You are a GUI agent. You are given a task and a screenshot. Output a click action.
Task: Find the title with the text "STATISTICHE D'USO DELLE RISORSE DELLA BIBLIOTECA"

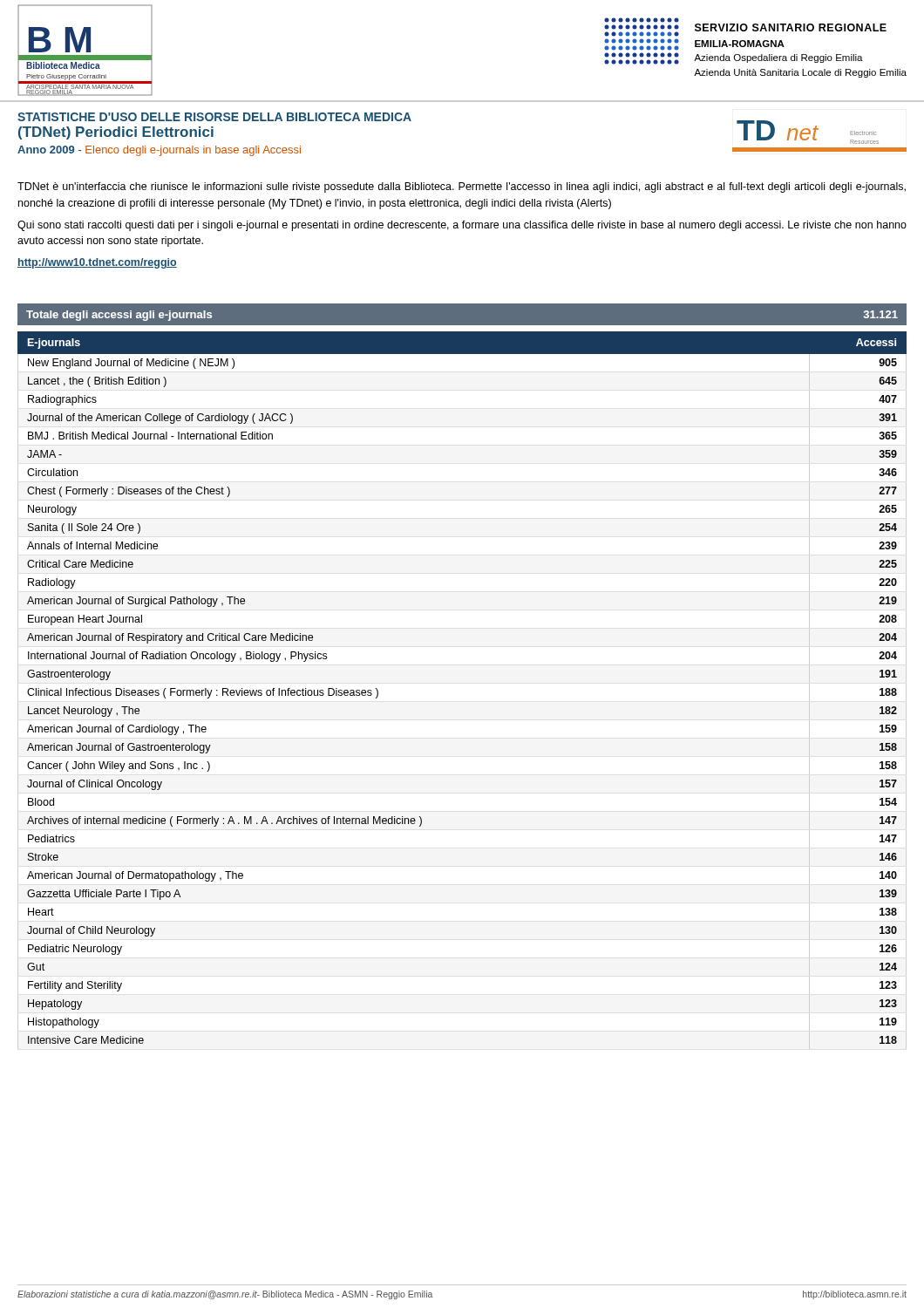point(177,129)
